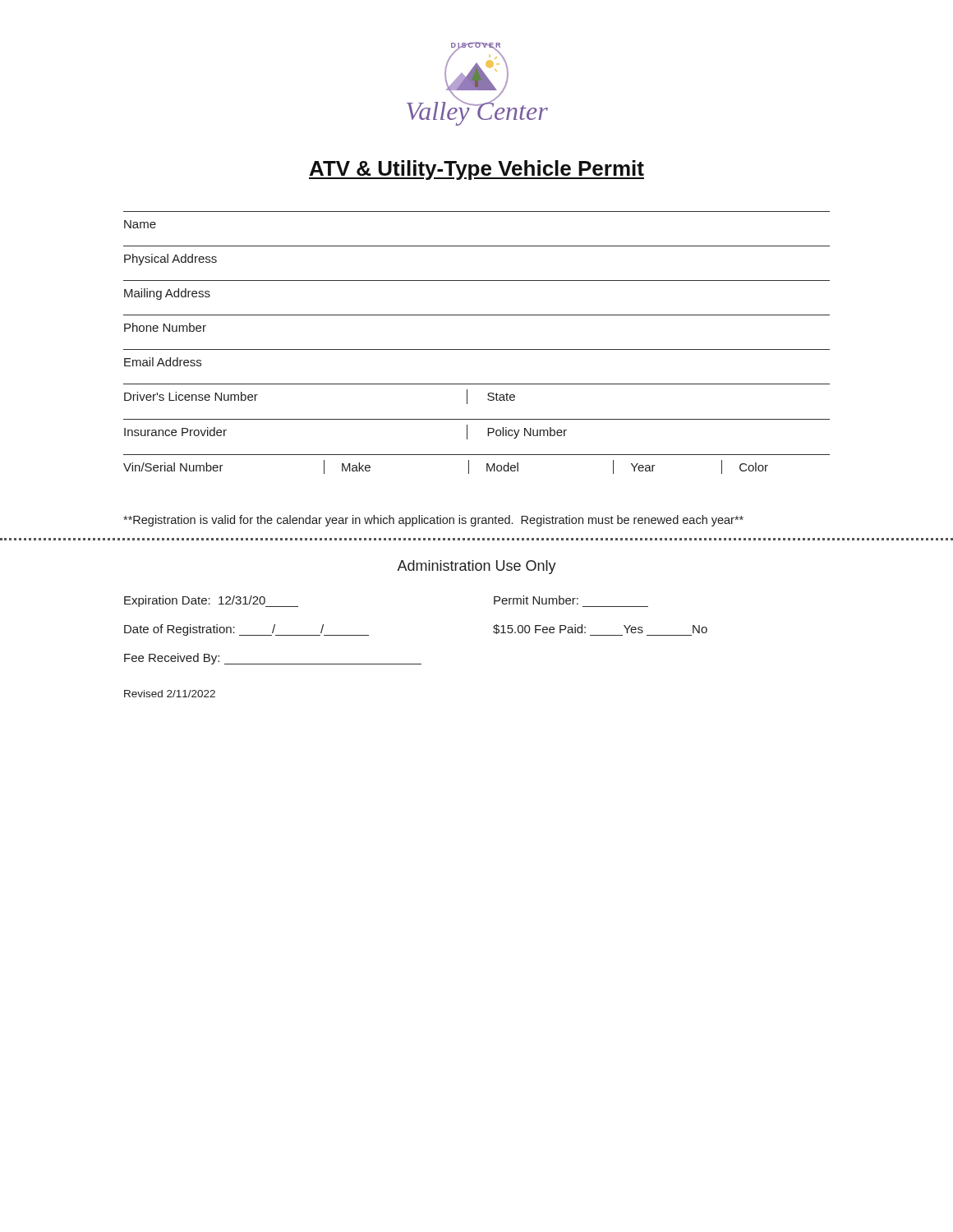Click on the text that says "Email Address"
Screen dimensions: 1232x953
[163, 362]
